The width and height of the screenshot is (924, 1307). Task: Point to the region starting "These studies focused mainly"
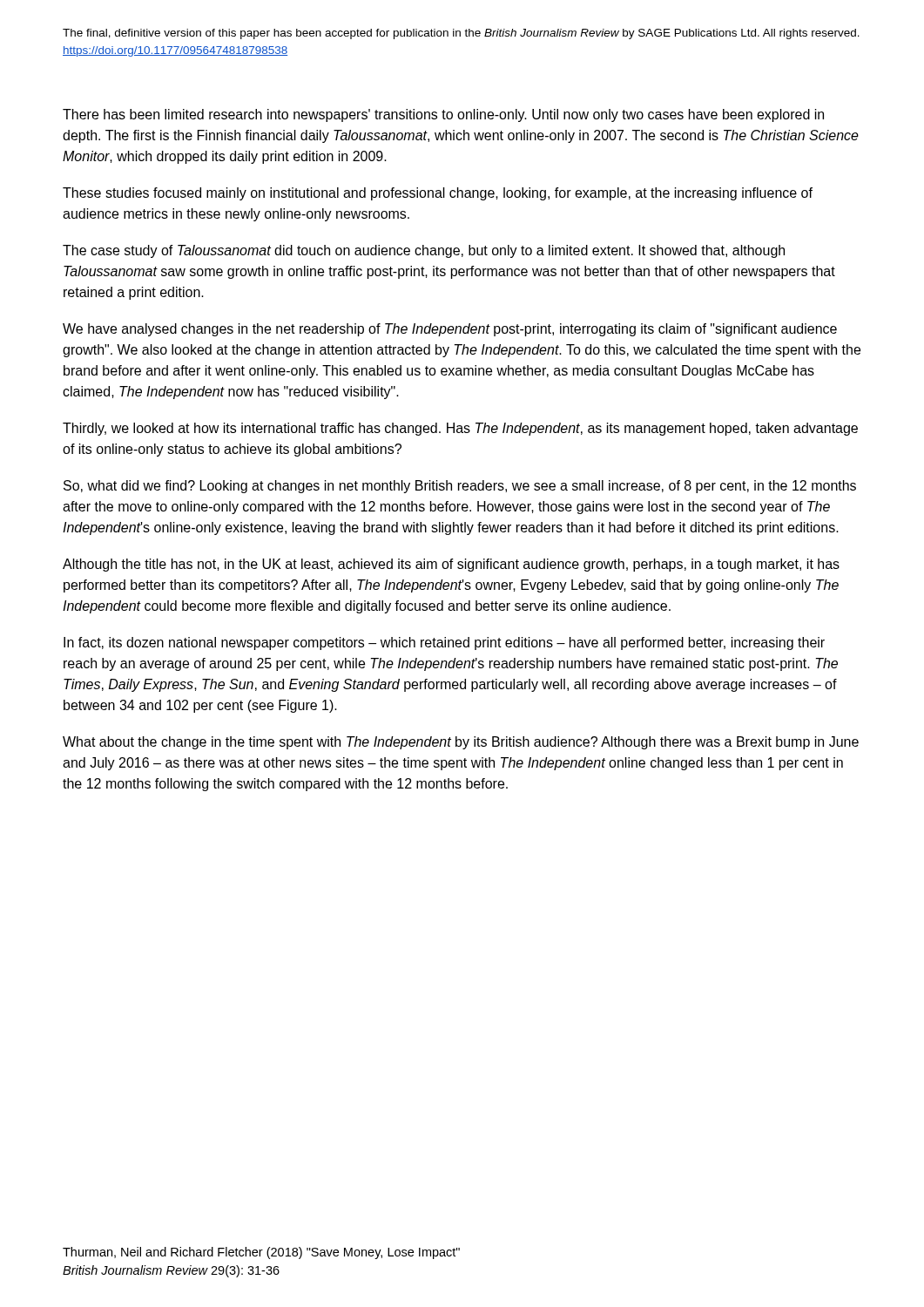click(x=438, y=203)
